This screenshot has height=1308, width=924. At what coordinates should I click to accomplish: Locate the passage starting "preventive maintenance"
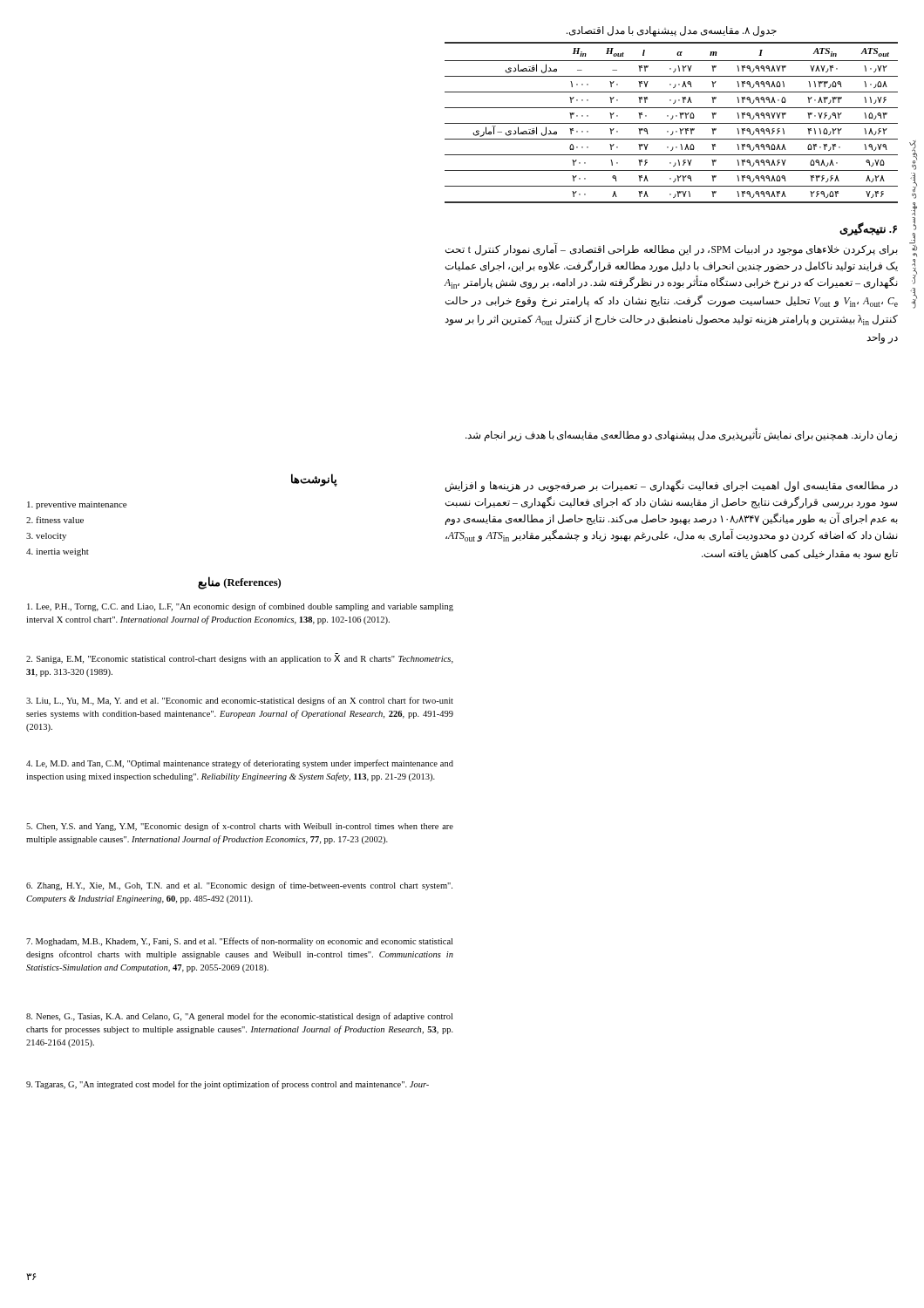click(x=77, y=504)
